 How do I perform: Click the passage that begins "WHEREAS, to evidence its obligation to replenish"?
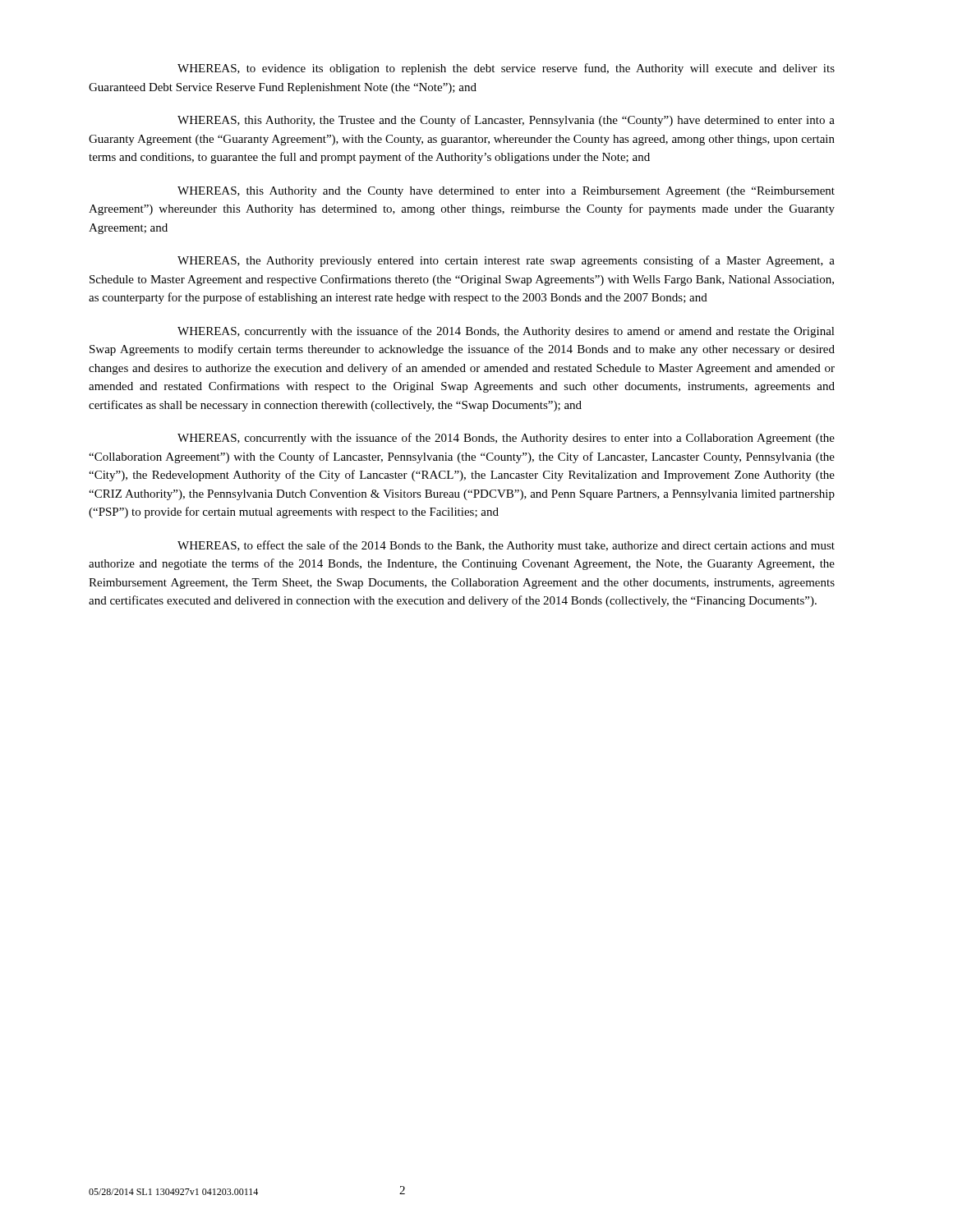pyautogui.click(x=462, y=77)
